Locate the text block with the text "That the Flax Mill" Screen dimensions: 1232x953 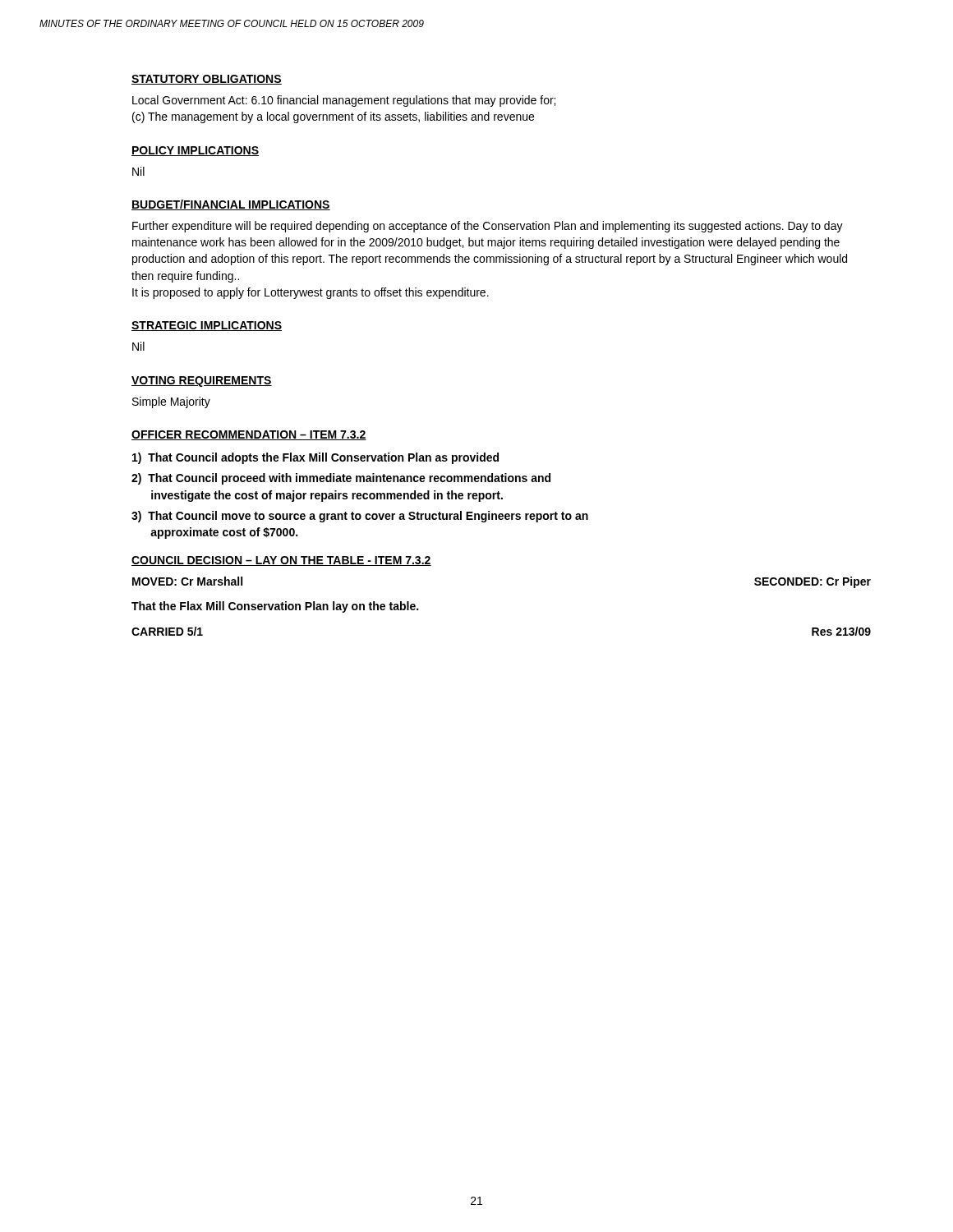[275, 607]
